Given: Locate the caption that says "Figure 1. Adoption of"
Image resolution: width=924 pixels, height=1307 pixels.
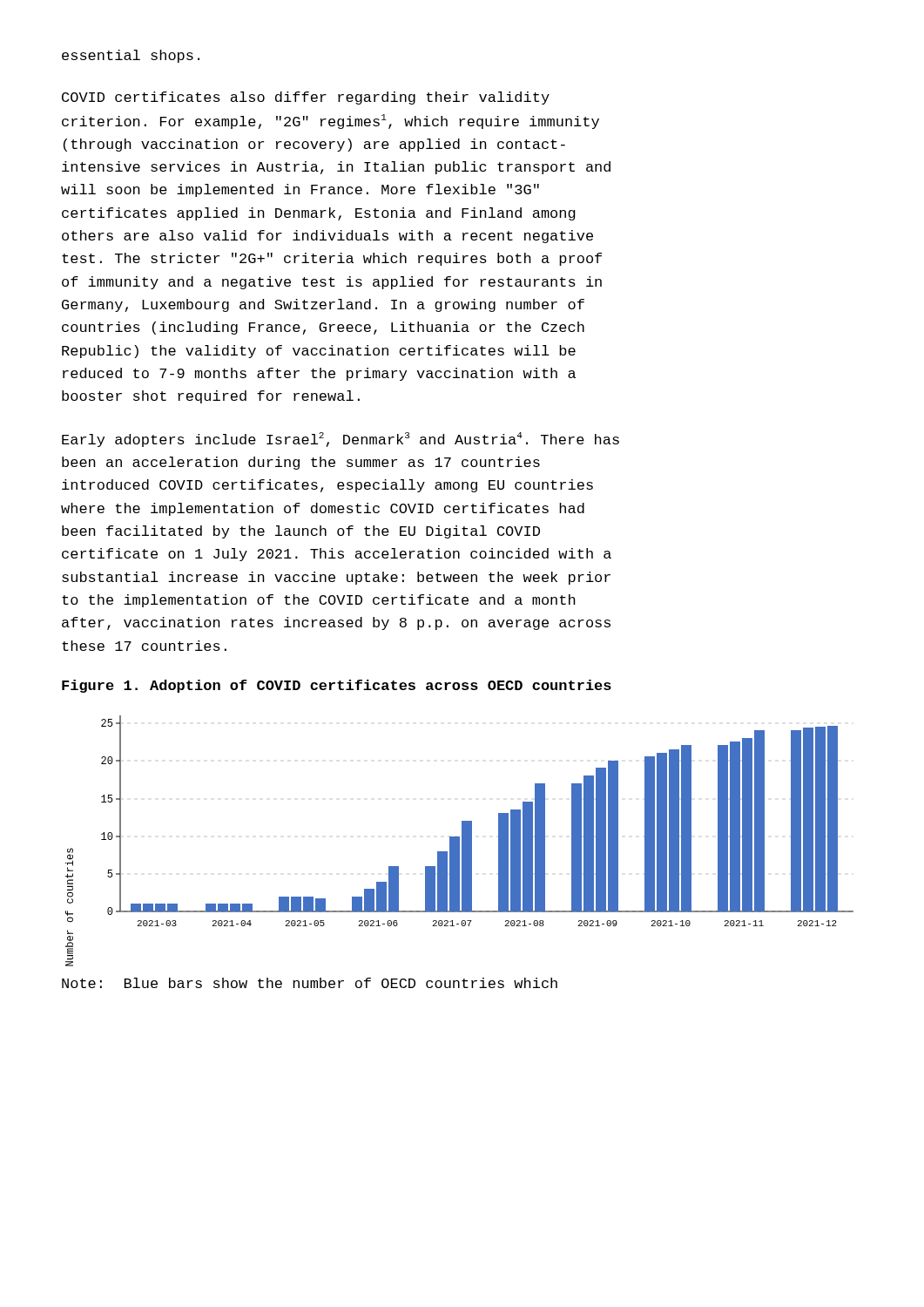Looking at the screenshot, I should point(336,686).
